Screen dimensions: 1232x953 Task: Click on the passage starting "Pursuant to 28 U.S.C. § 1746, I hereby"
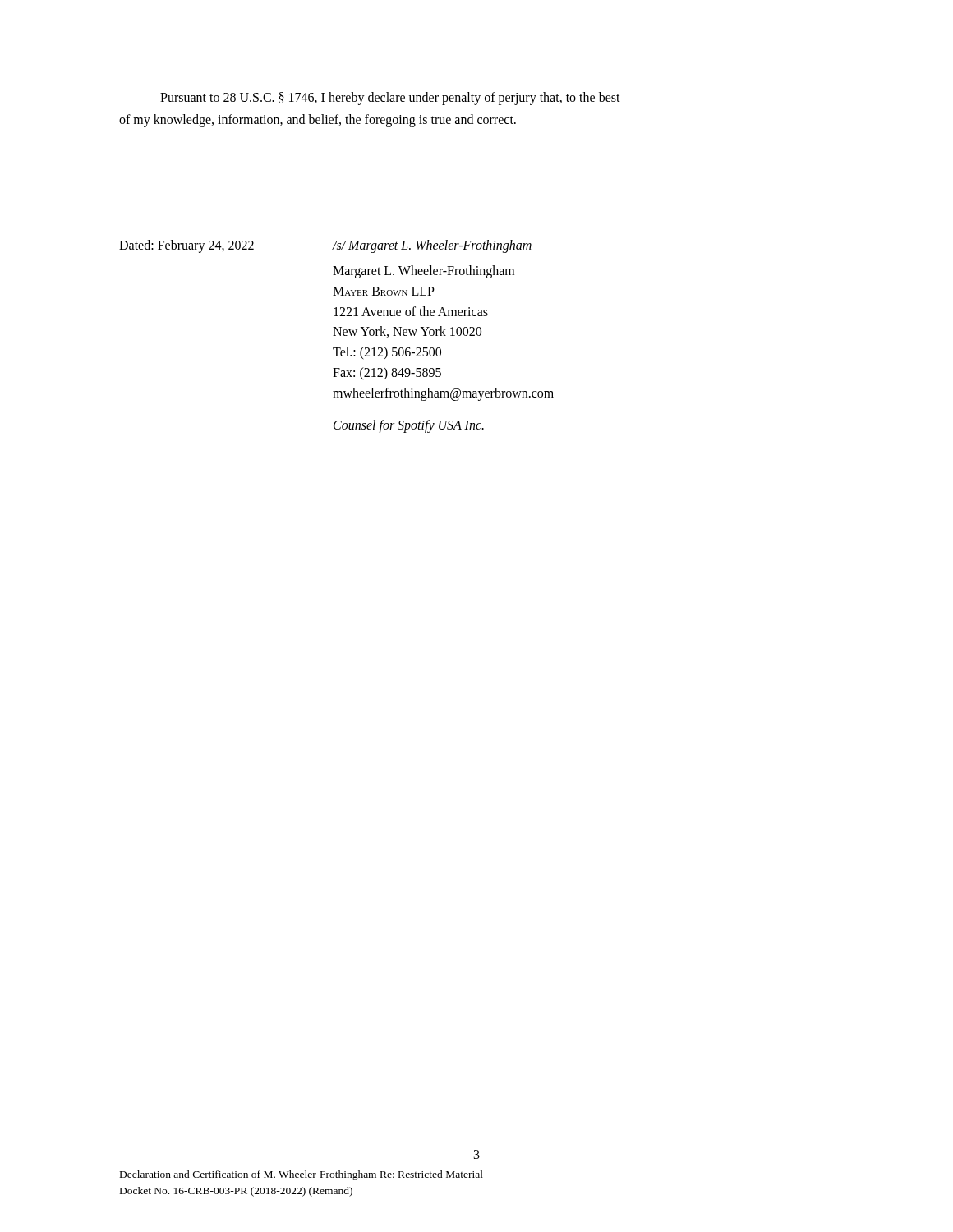pyautogui.click(x=476, y=109)
